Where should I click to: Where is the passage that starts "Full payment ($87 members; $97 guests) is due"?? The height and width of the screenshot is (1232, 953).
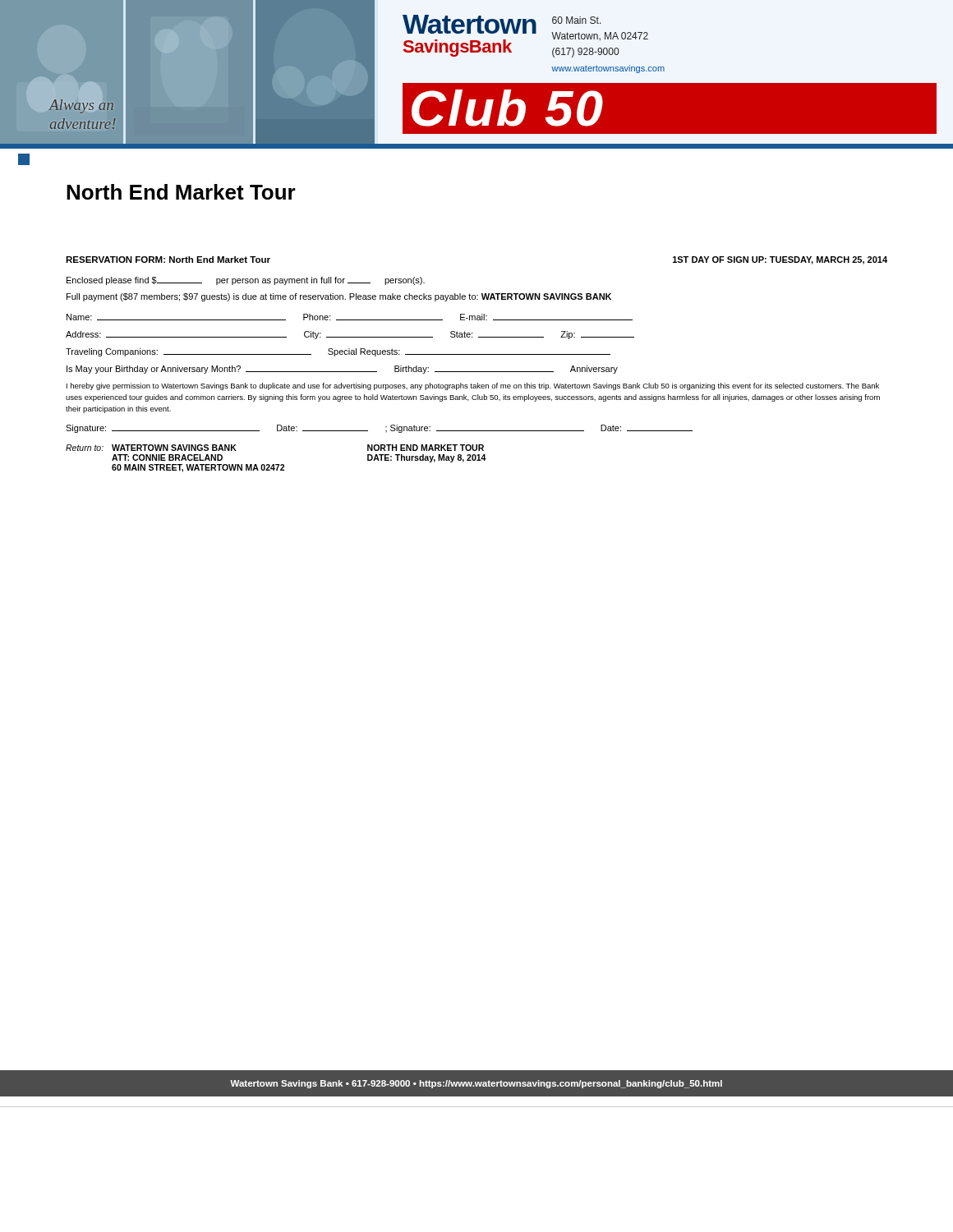click(x=339, y=297)
